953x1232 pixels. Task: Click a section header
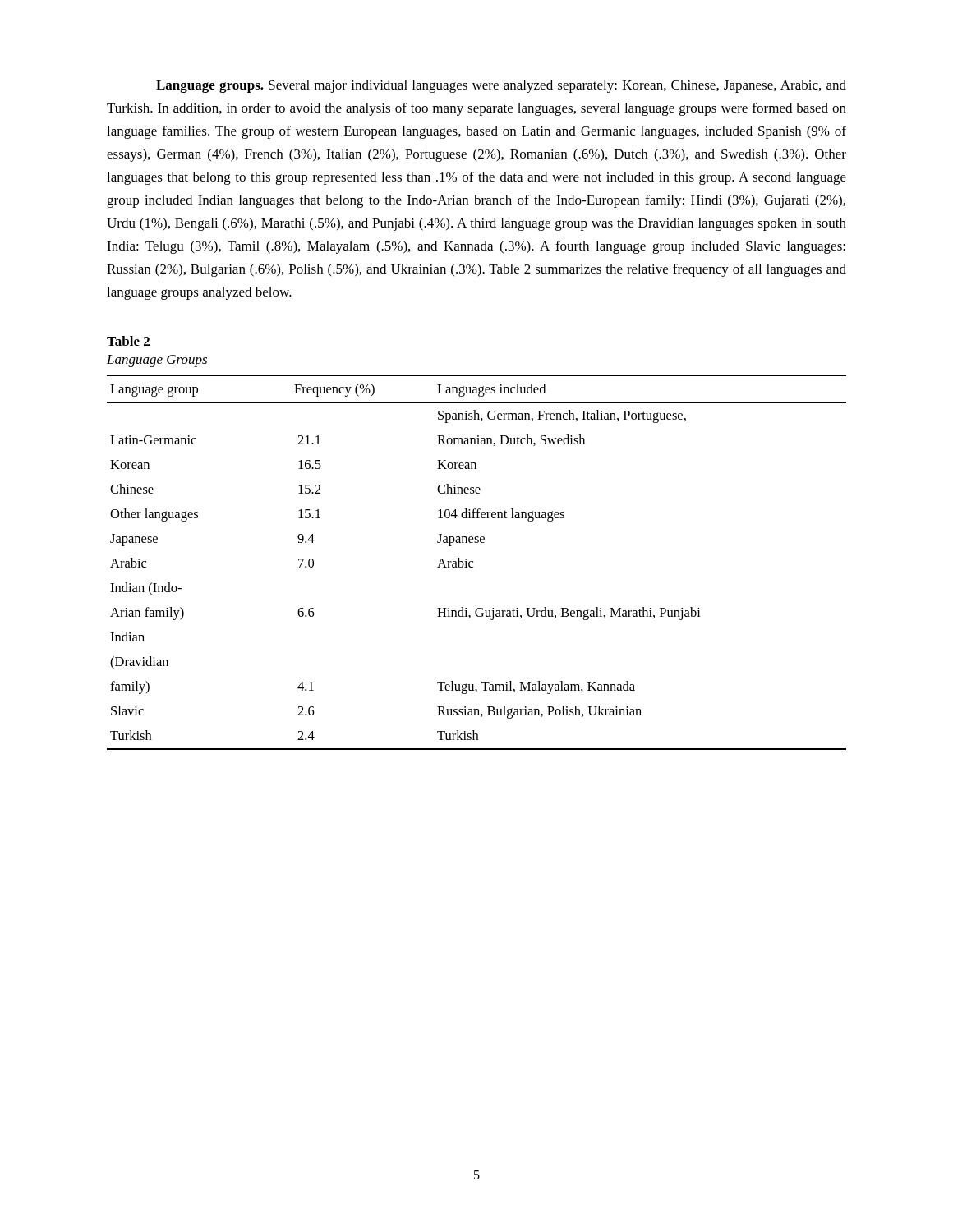tap(129, 342)
